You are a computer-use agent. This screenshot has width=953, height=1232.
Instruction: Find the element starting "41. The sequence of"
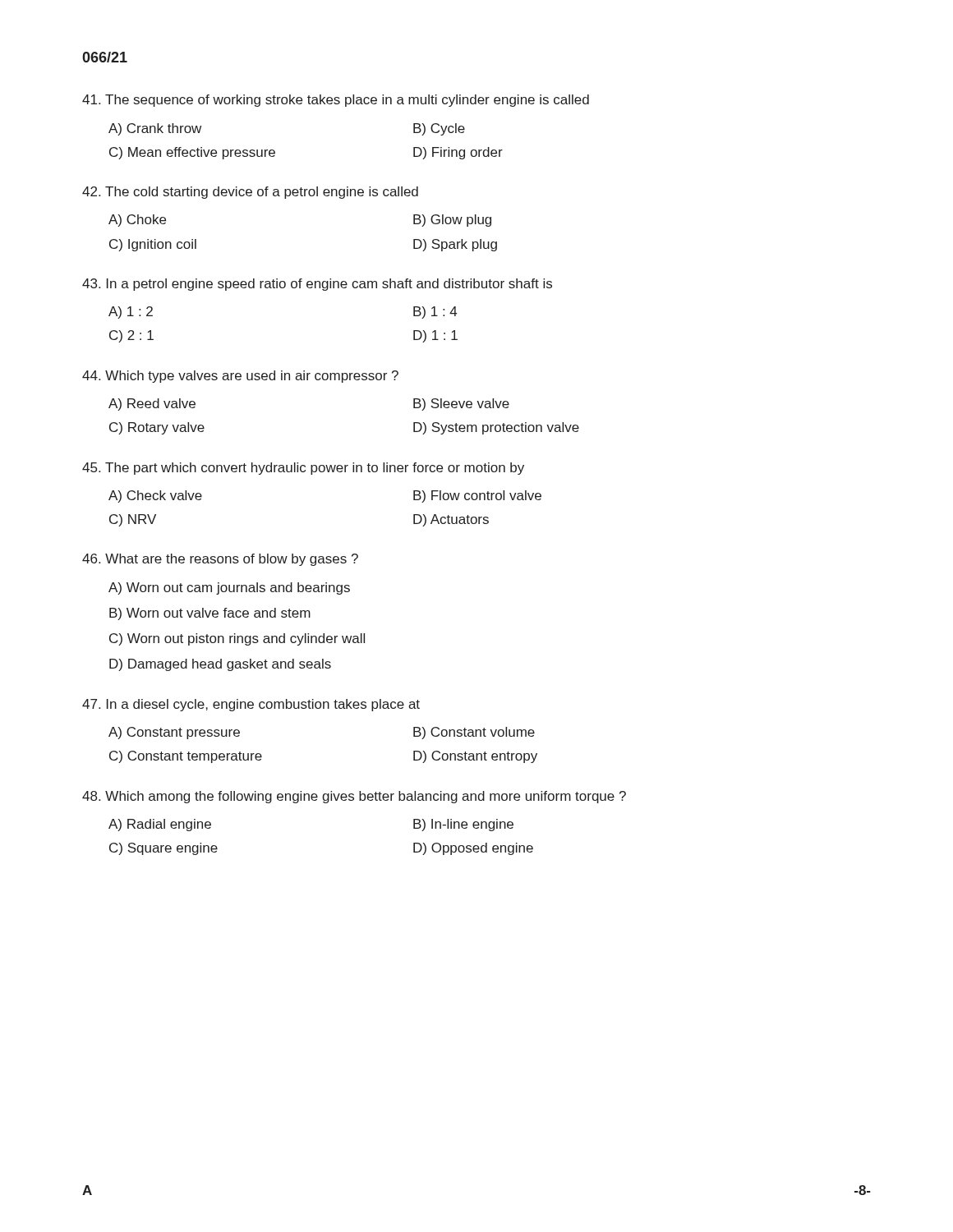click(x=336, y=101)
